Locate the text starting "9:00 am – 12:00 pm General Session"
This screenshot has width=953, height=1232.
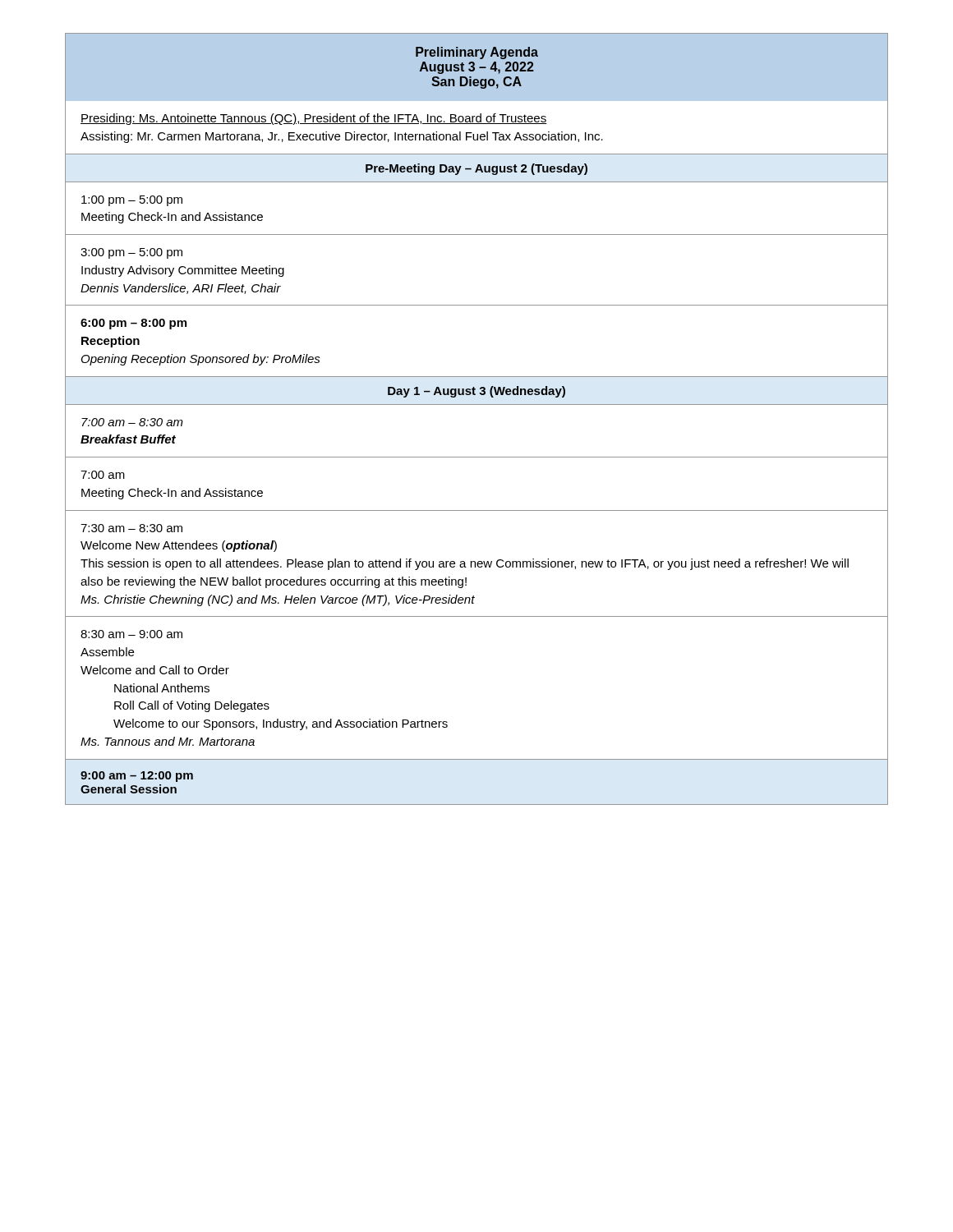click(x=137, y=782)
